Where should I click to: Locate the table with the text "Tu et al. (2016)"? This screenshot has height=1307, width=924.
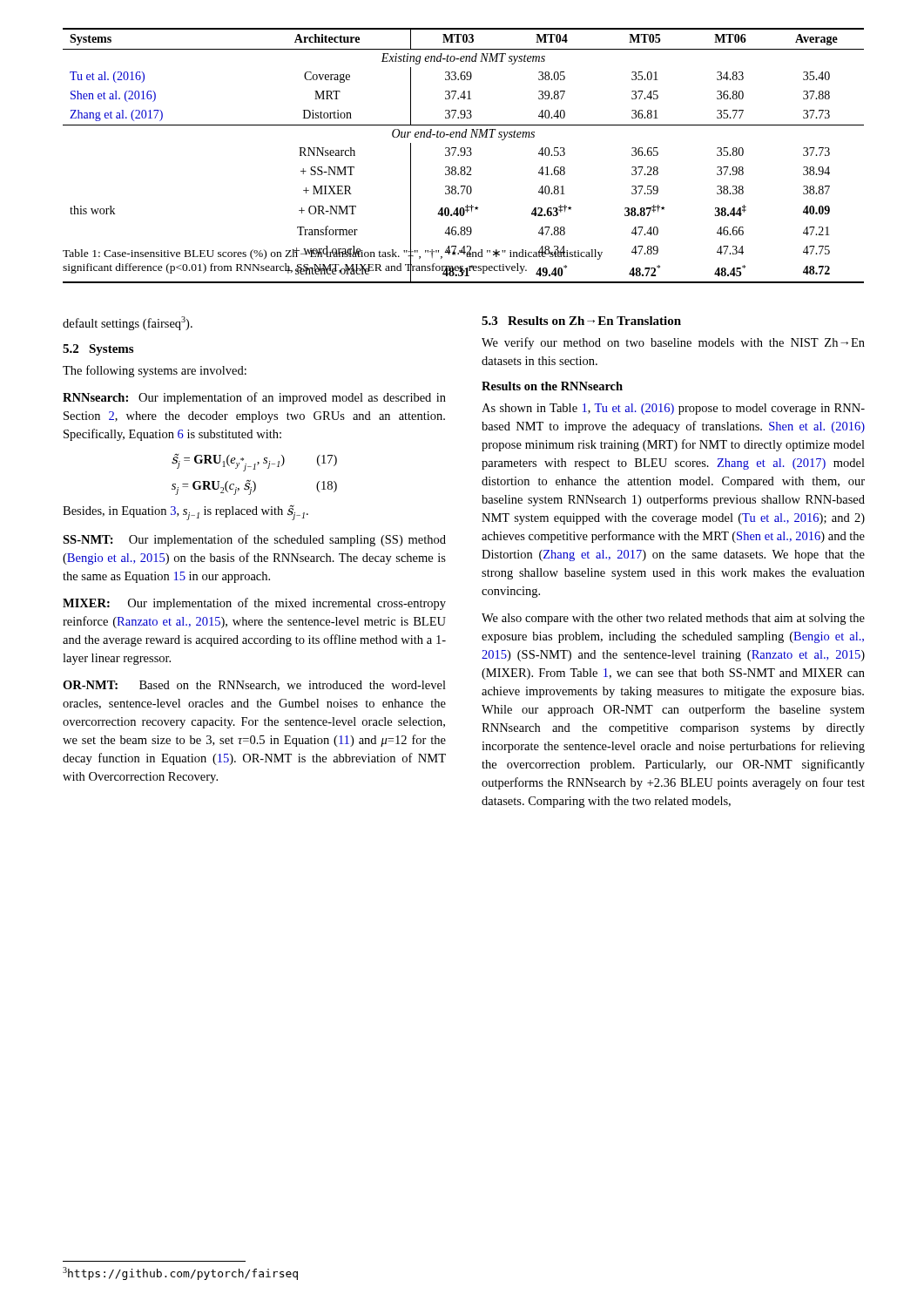coord(463,156)
